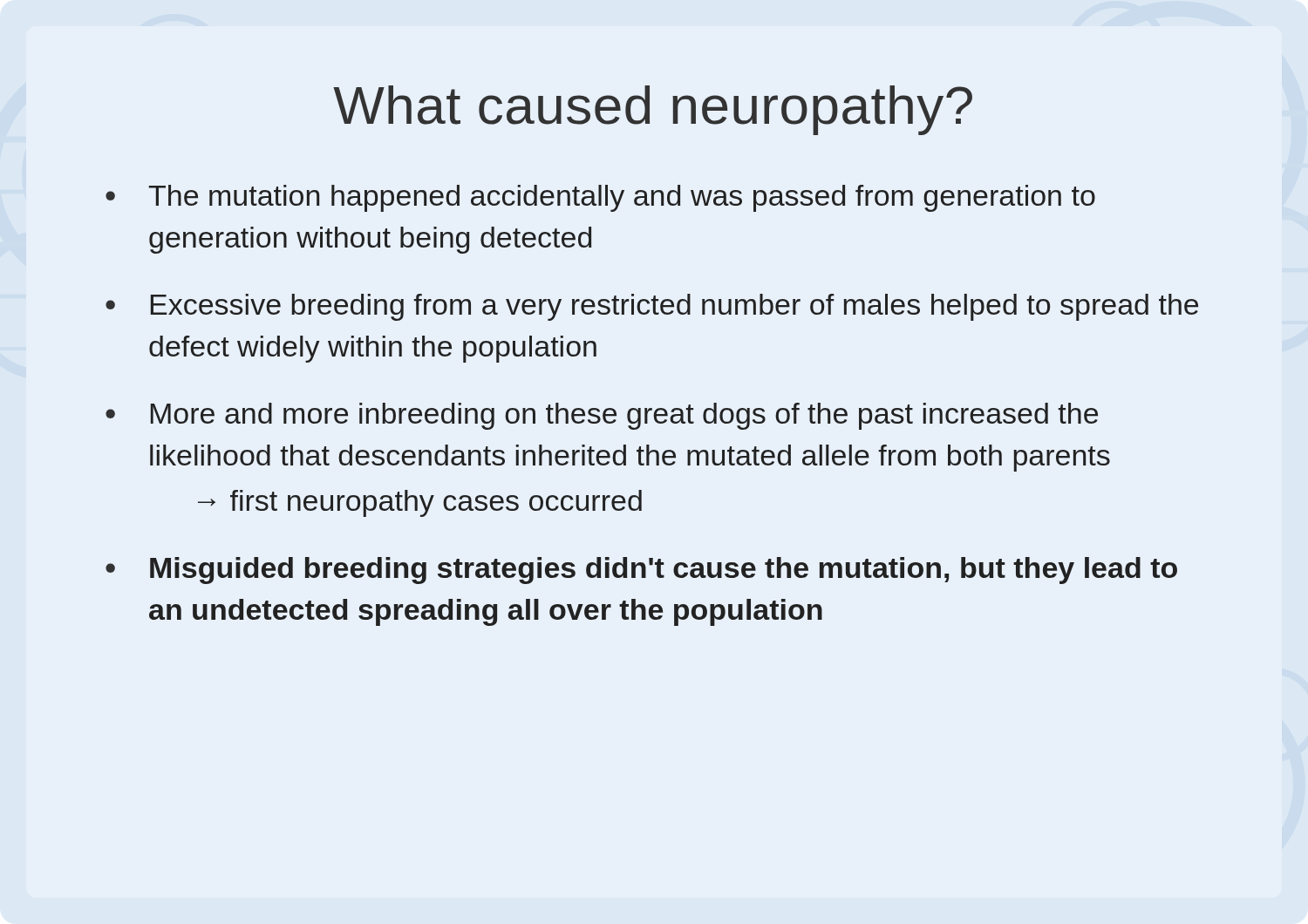
Task: Find the list item that reads "• Misguided breeding strategies didn't"
Action: [654, 589]
